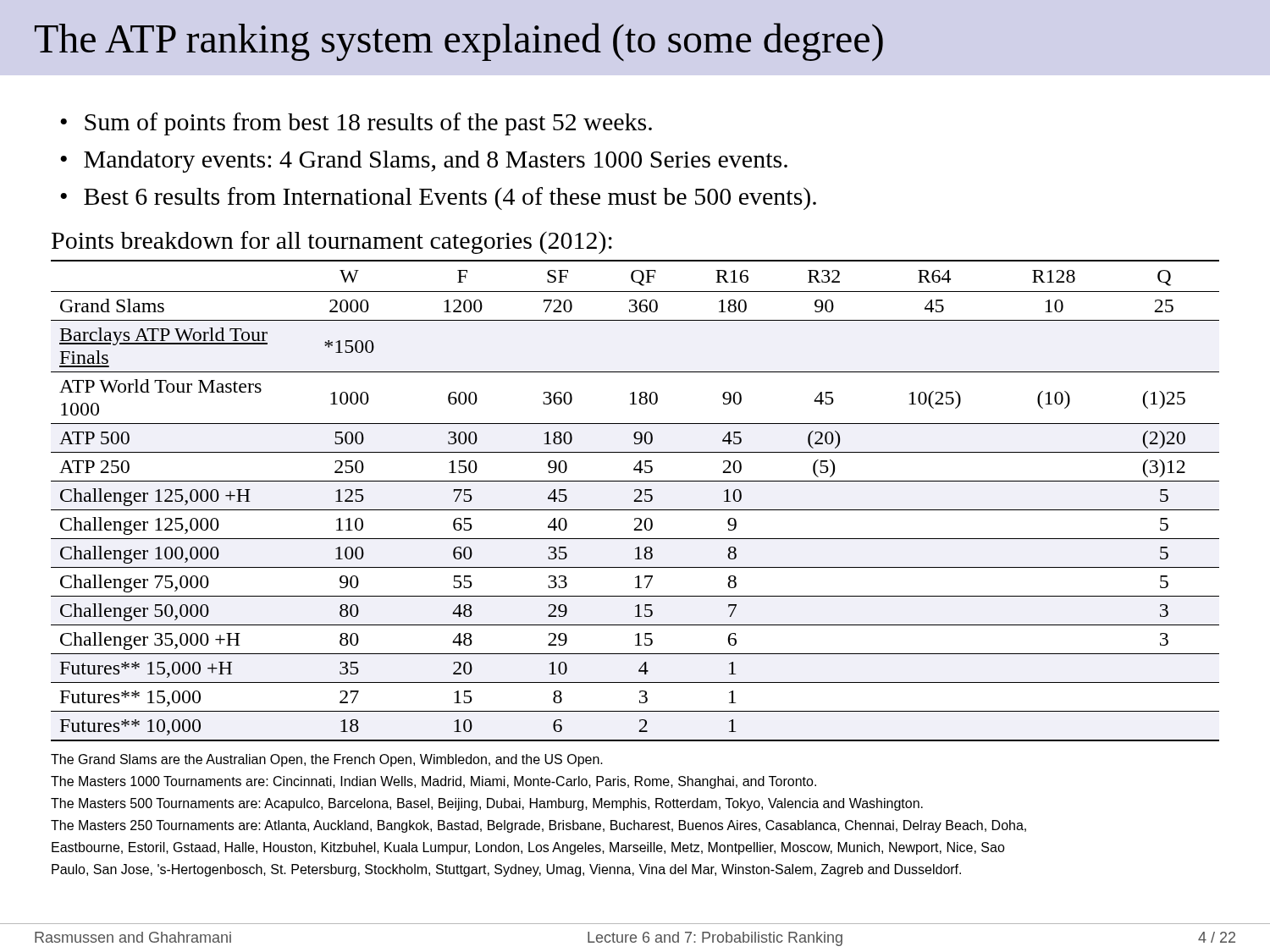1270x952 pixels.
Task: Find the table that mentions "Challenger 35,000 +H"
Action: (635, 501)
